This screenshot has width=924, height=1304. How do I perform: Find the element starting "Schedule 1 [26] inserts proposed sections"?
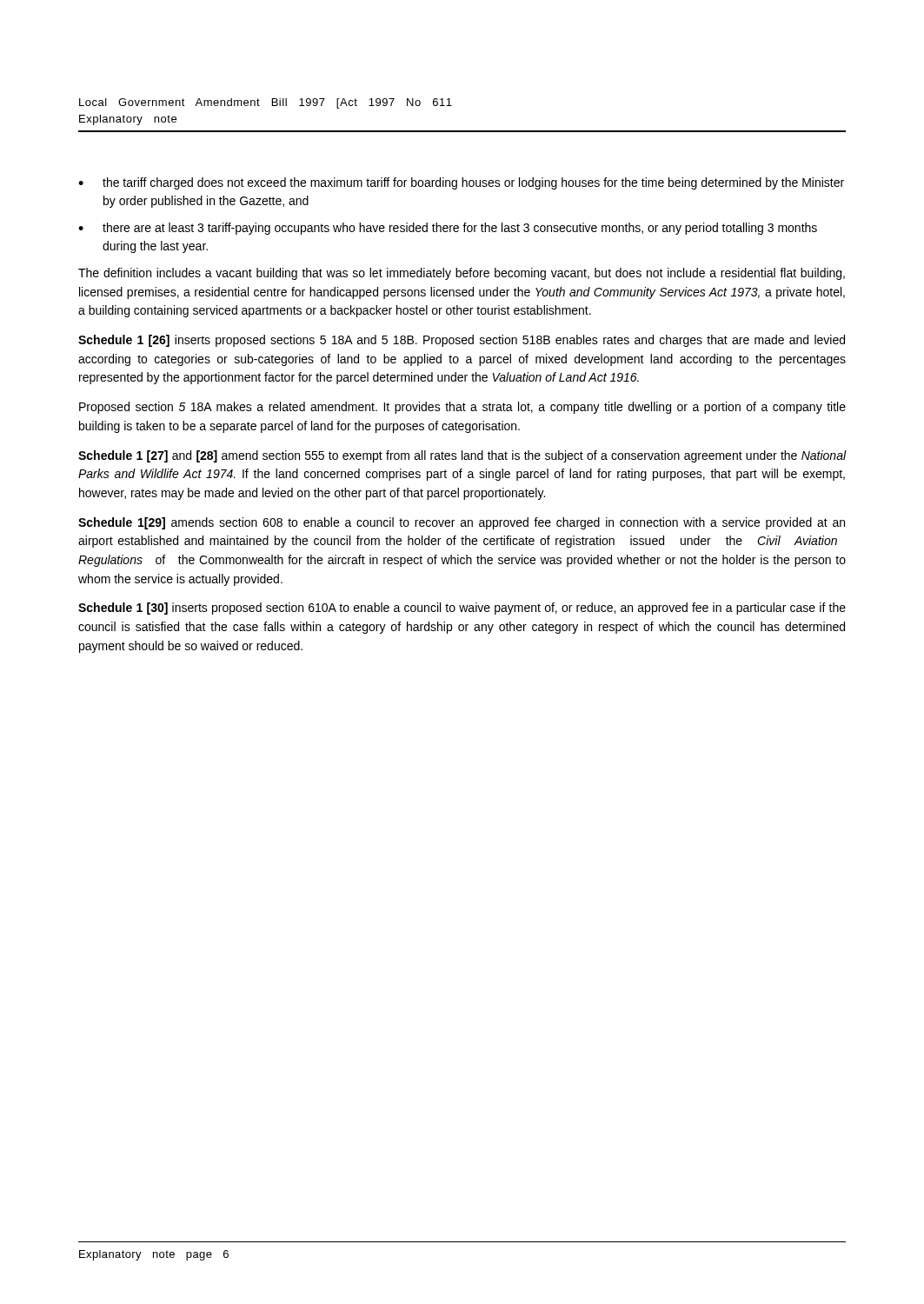(x=462, y=359)
